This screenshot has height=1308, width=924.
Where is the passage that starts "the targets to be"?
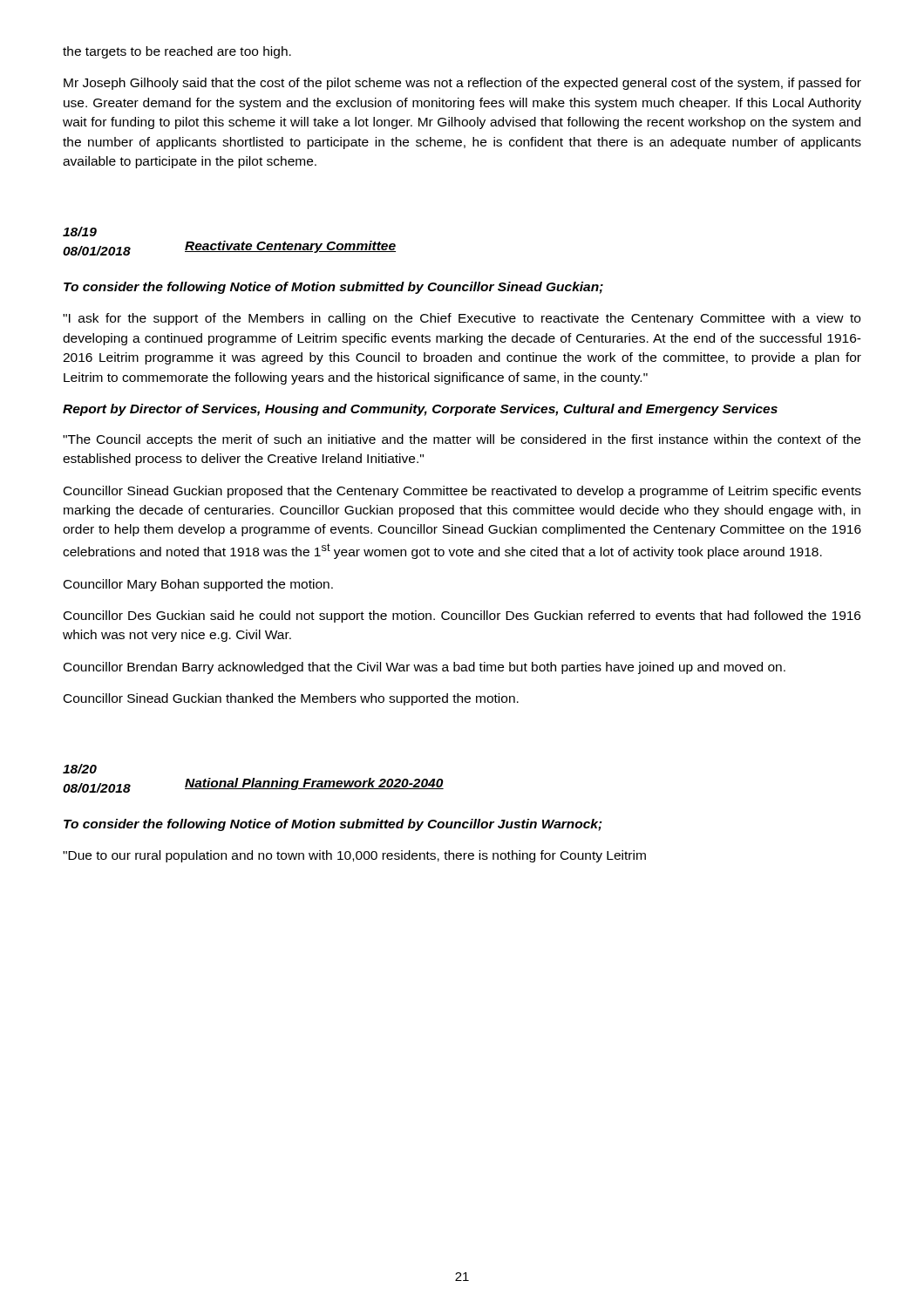177,52
